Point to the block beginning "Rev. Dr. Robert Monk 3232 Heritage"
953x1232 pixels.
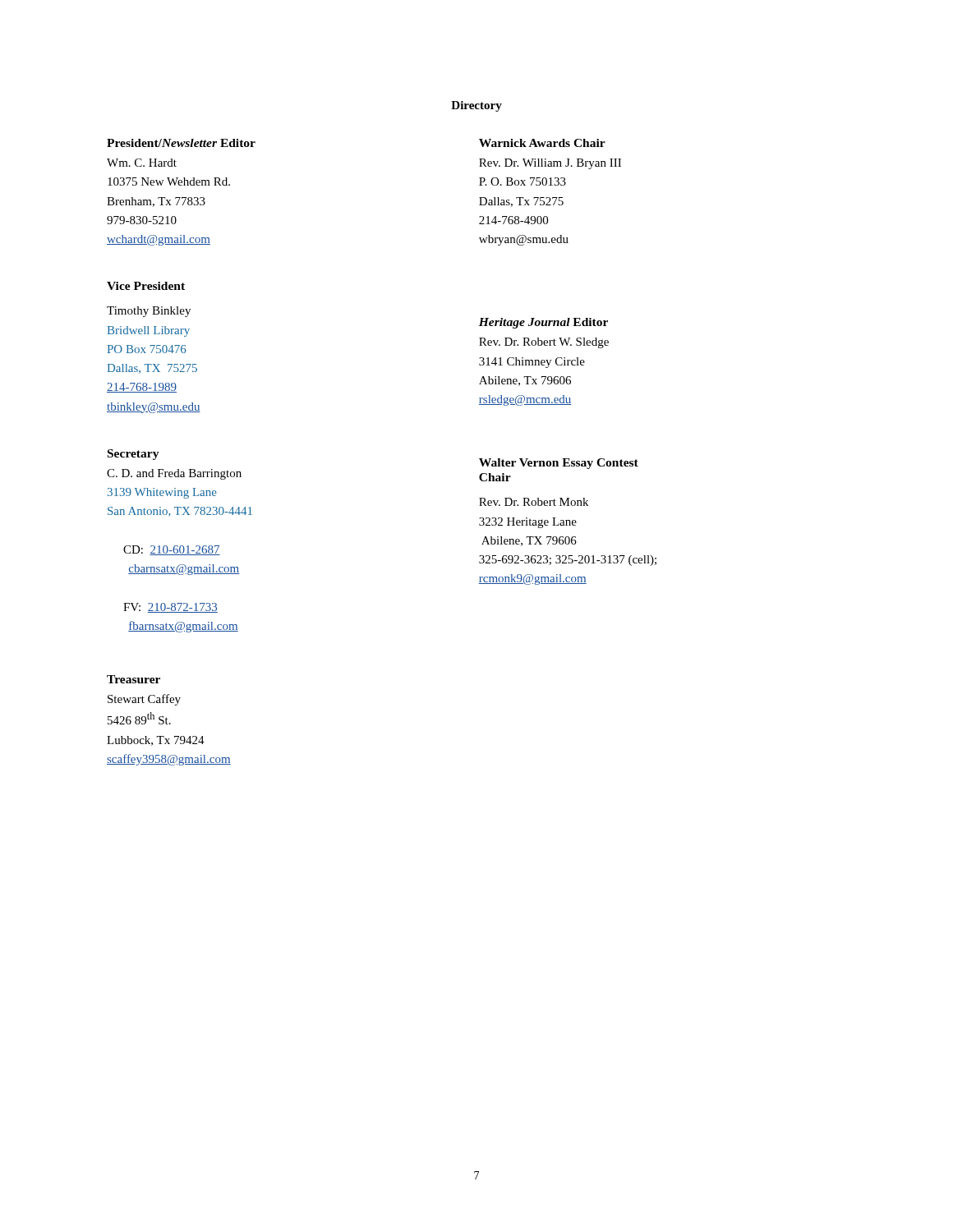[x=568, y=540]
